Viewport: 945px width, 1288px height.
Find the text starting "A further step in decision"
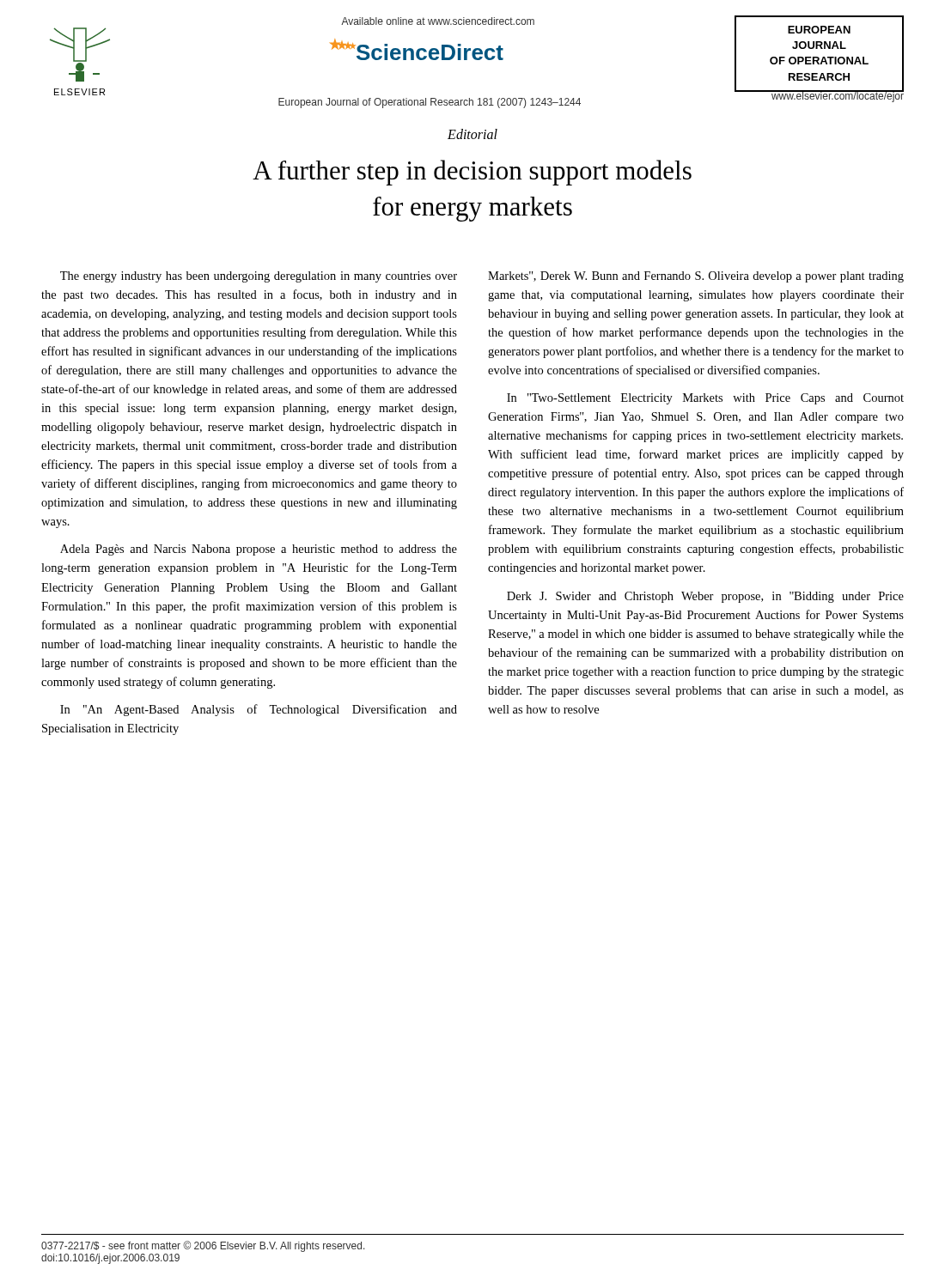click(472, 188)
